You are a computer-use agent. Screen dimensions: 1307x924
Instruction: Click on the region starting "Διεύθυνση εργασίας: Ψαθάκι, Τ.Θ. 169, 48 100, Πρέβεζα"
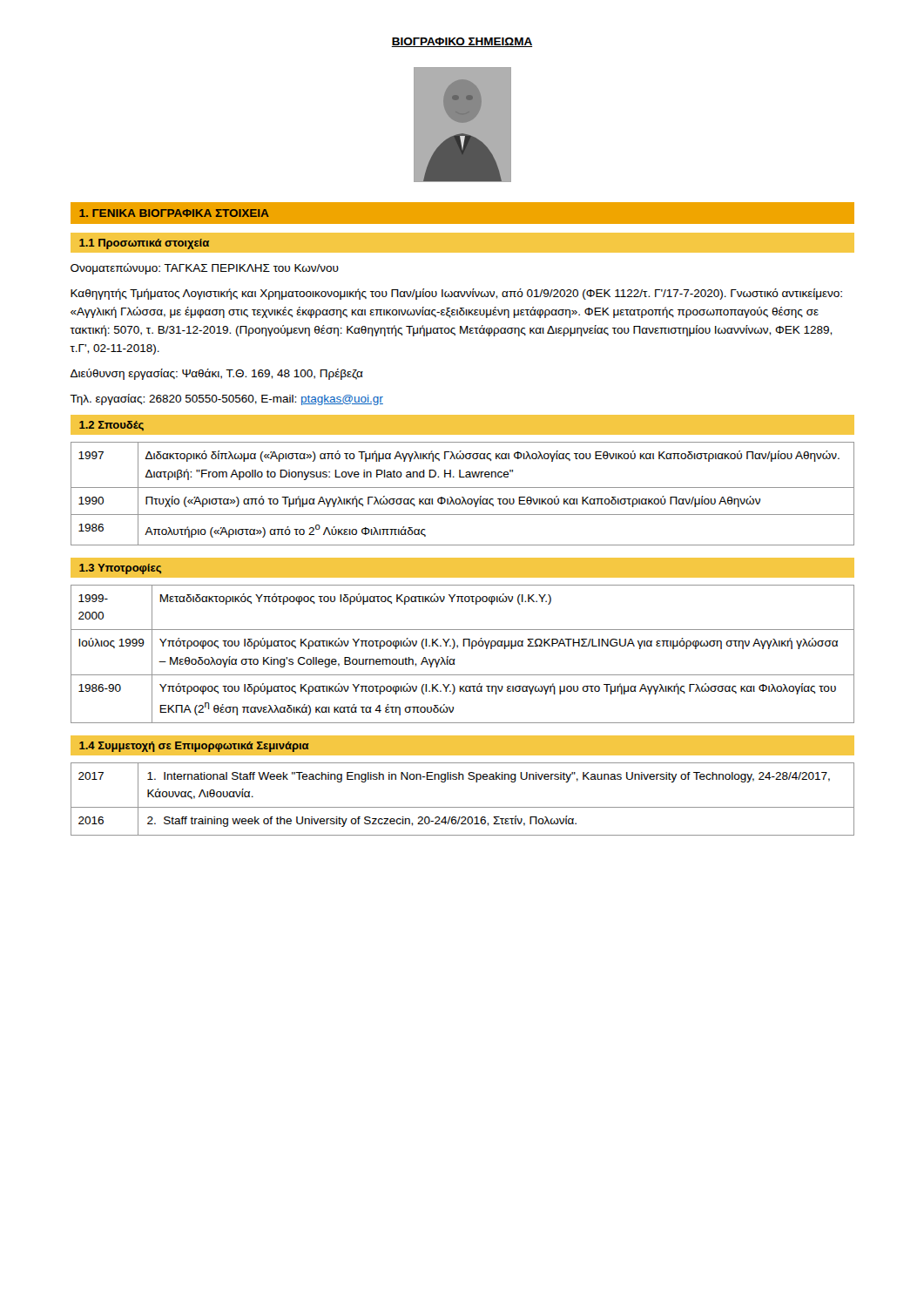coord(217,373)
